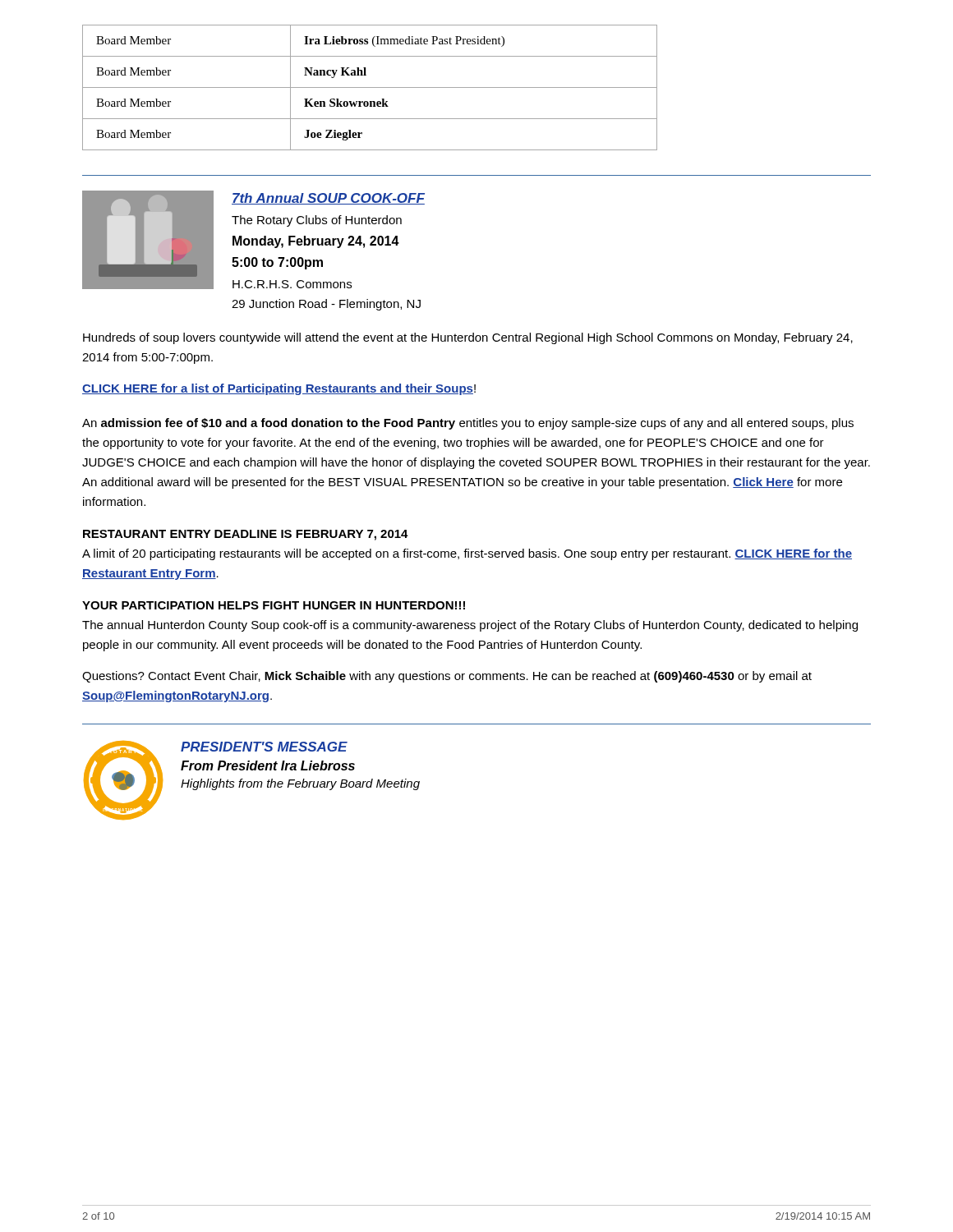953x1232 pixels.
Task: Locate the photo
Action: (148, 240)
